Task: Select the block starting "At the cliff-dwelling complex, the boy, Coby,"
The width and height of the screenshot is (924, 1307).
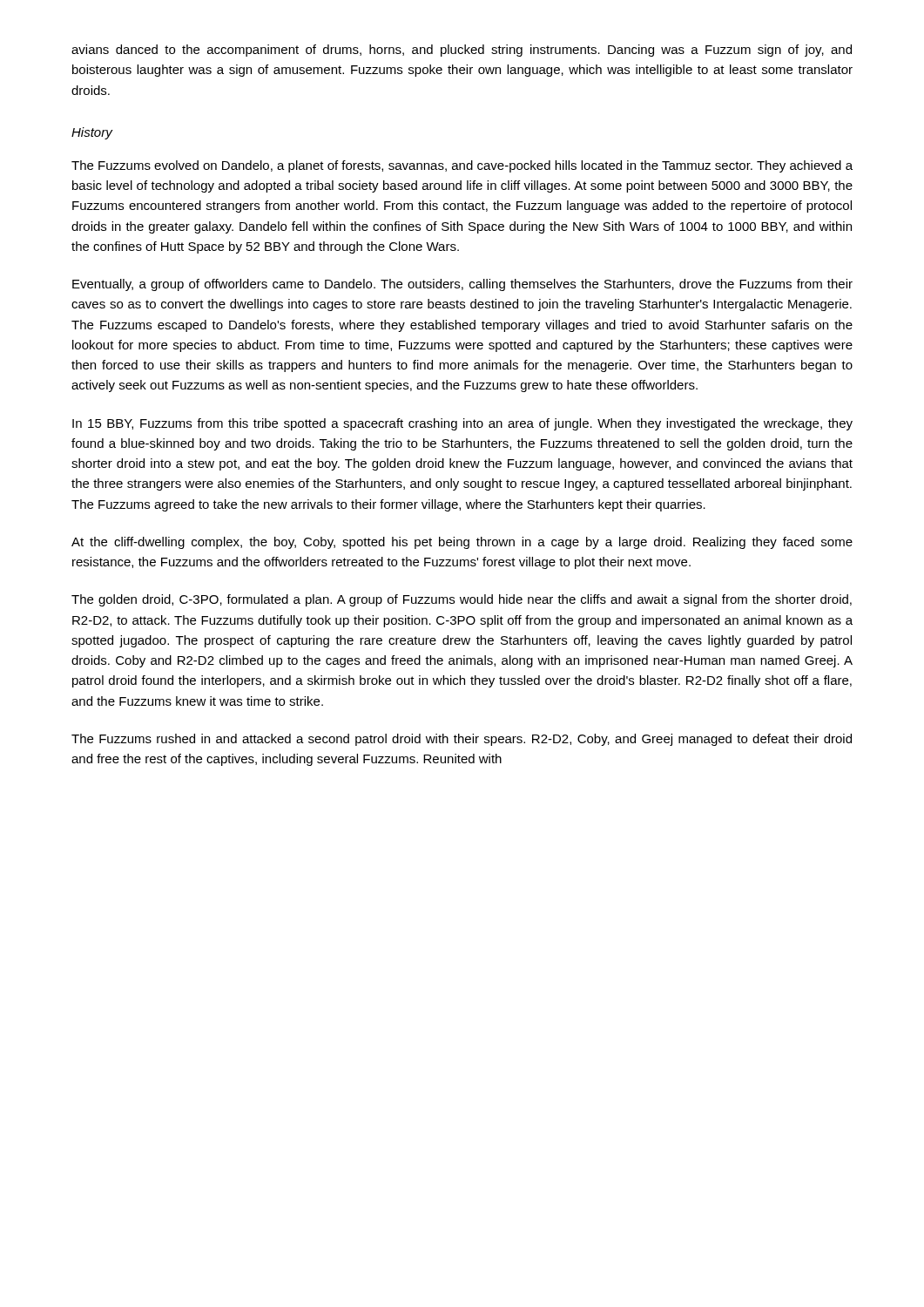Action: (x=462, y=552)
